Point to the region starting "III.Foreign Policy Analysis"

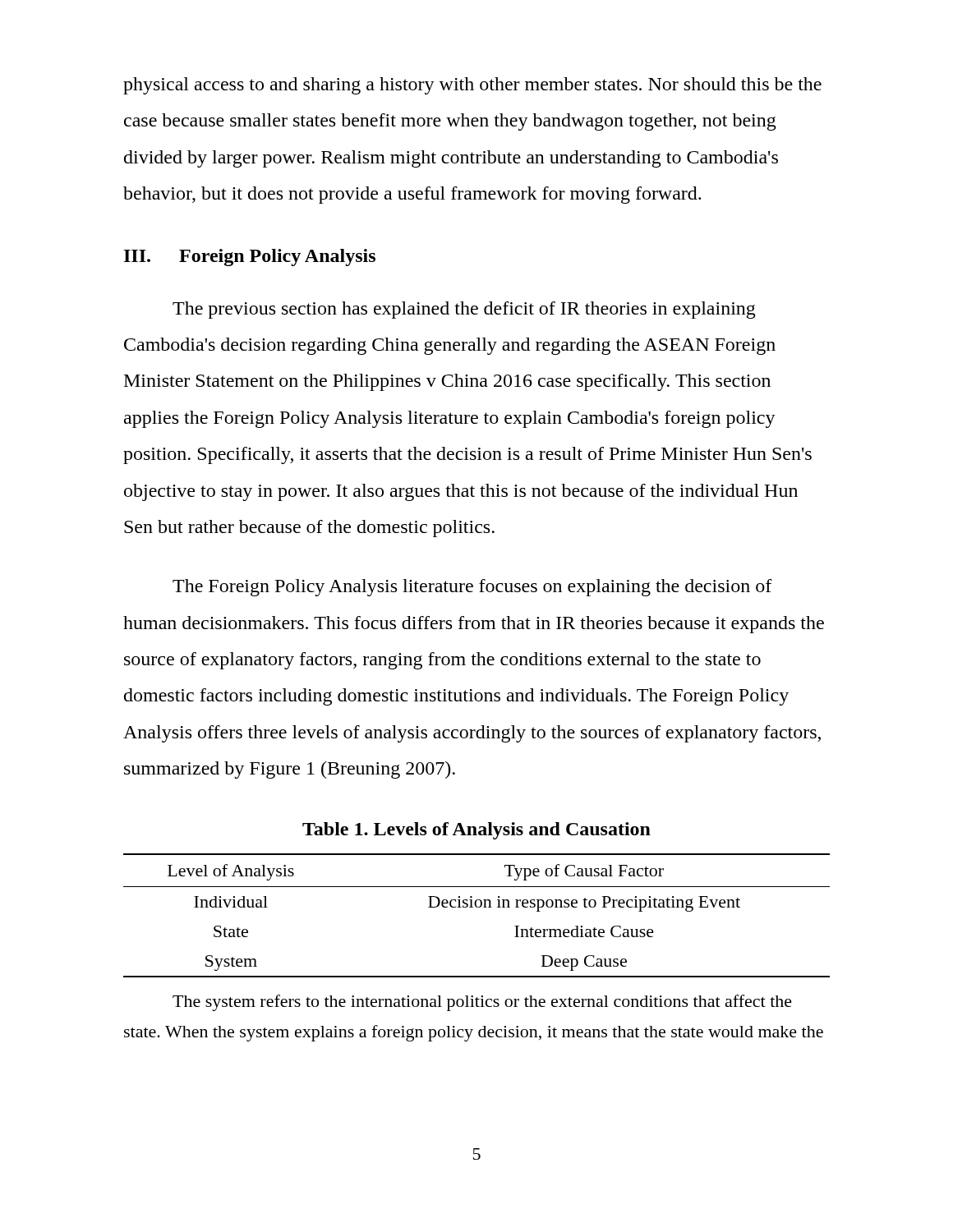pos(250,257)
